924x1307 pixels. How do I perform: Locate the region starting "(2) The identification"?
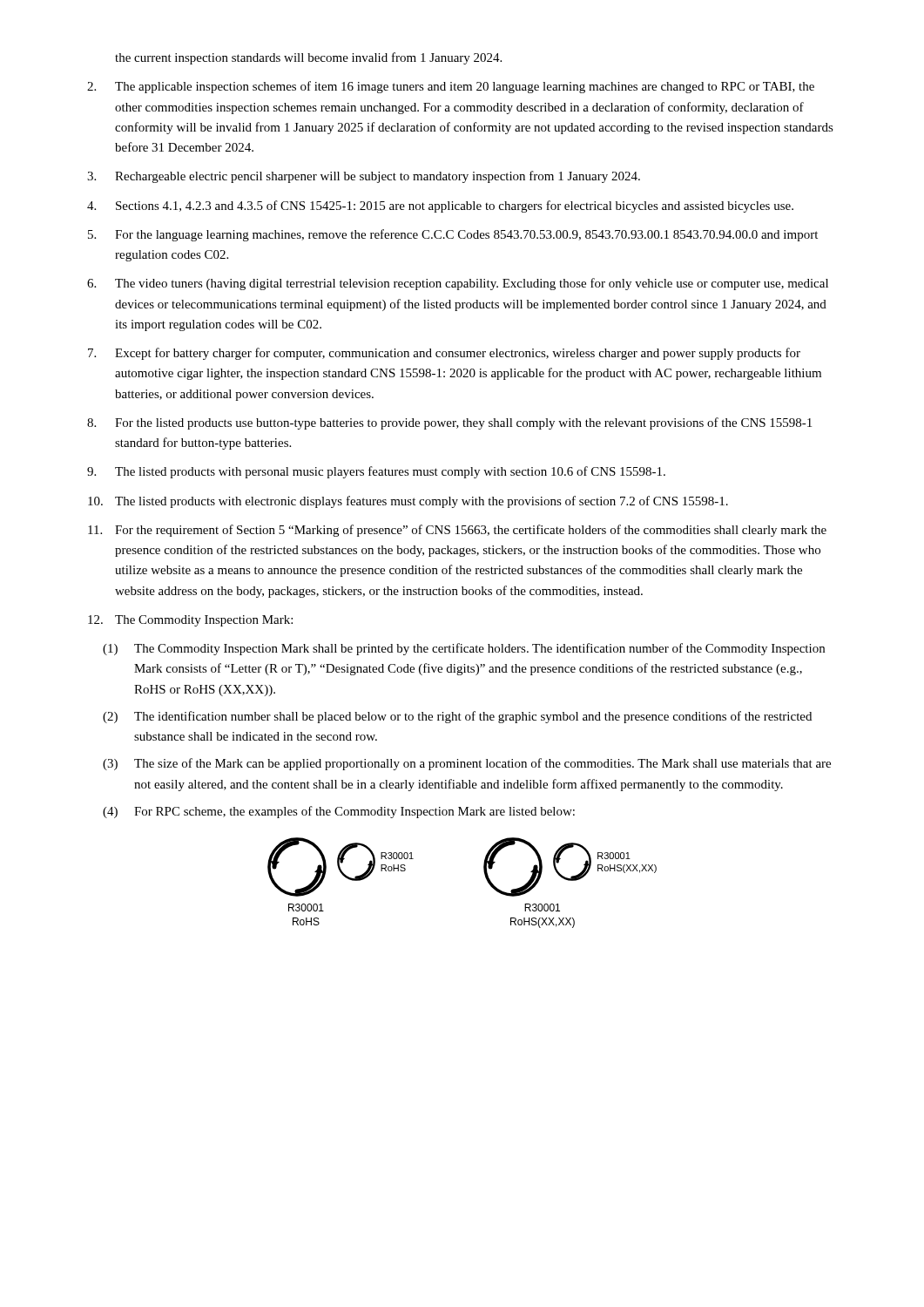tap(470, 727)
